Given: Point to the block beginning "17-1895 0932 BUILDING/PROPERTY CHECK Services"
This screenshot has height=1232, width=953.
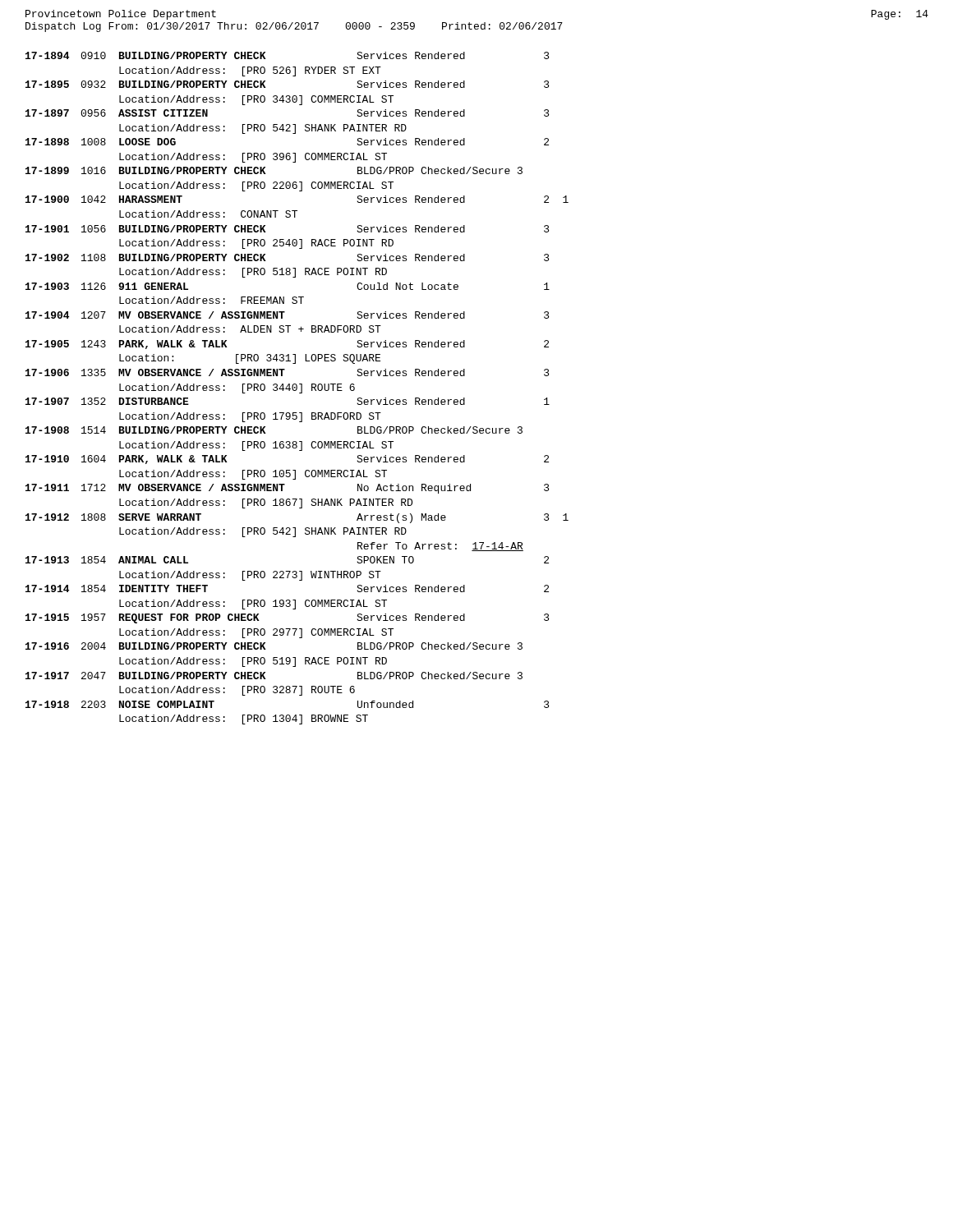Looking at the screenshot, I should point(288,93).
